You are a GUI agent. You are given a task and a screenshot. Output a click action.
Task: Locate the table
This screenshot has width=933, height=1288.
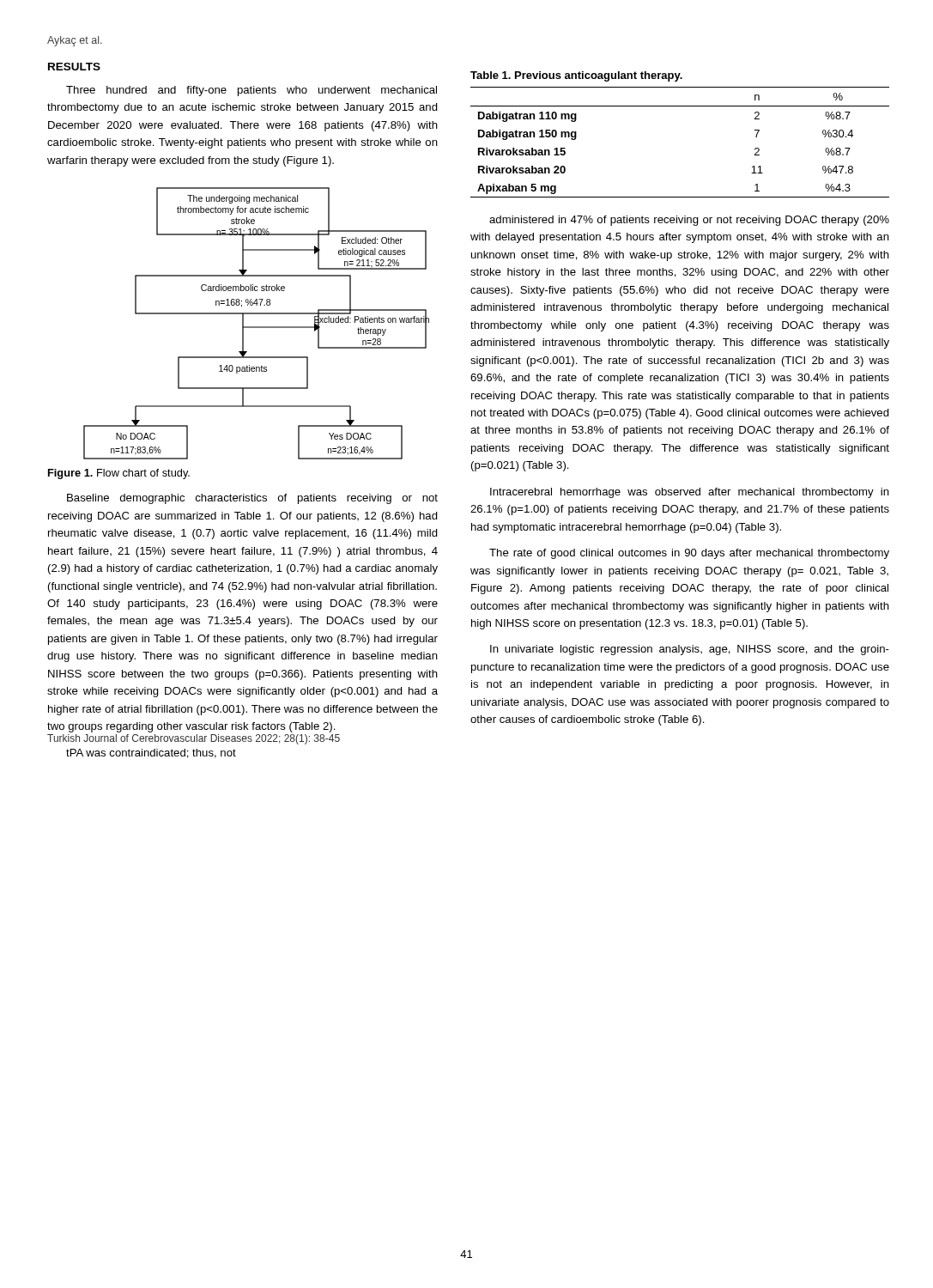(680, 133)
